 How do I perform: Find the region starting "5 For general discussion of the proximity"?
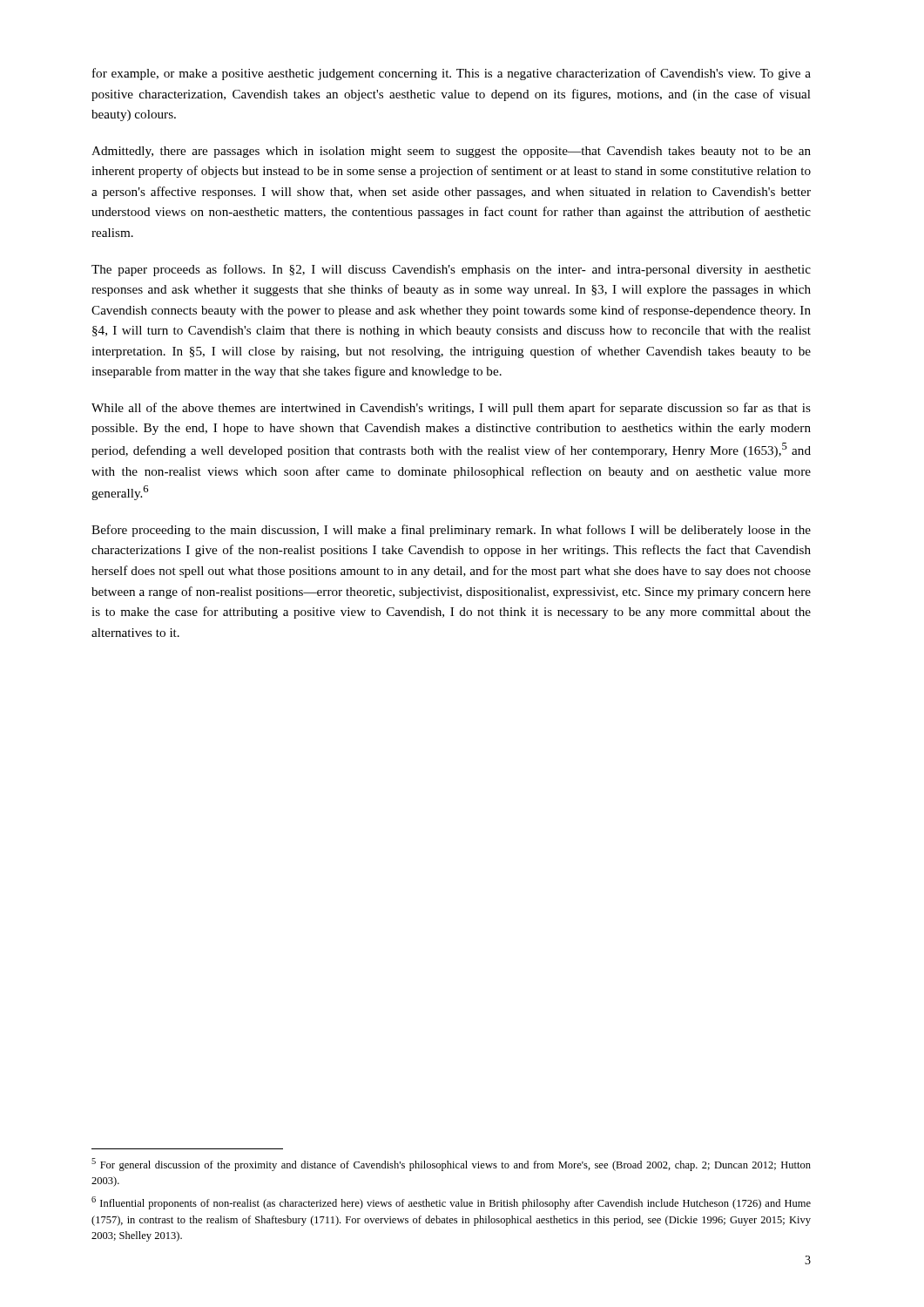tap(451, 1172)
